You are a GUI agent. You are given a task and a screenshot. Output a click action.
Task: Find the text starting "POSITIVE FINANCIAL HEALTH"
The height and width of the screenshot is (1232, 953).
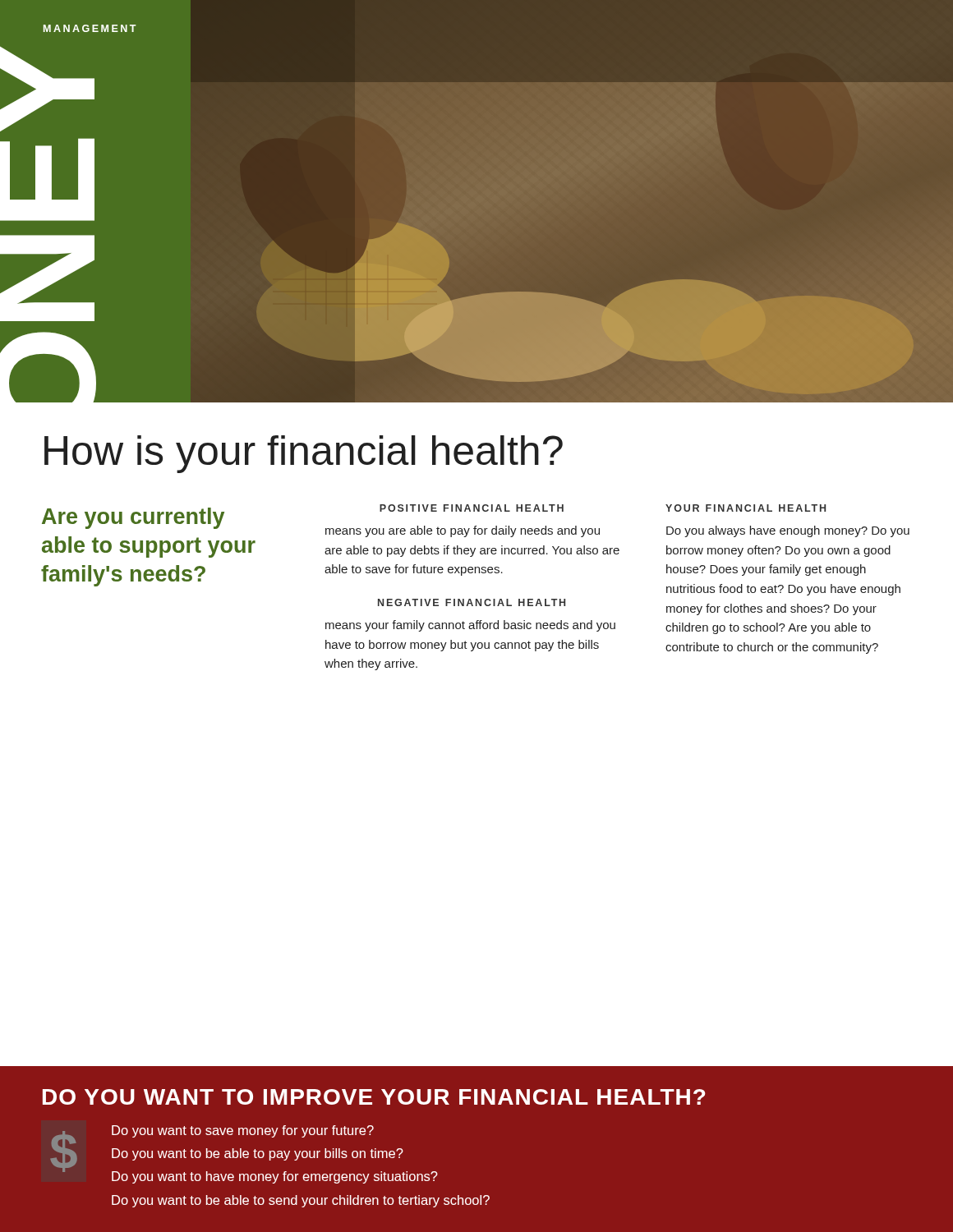472,508
